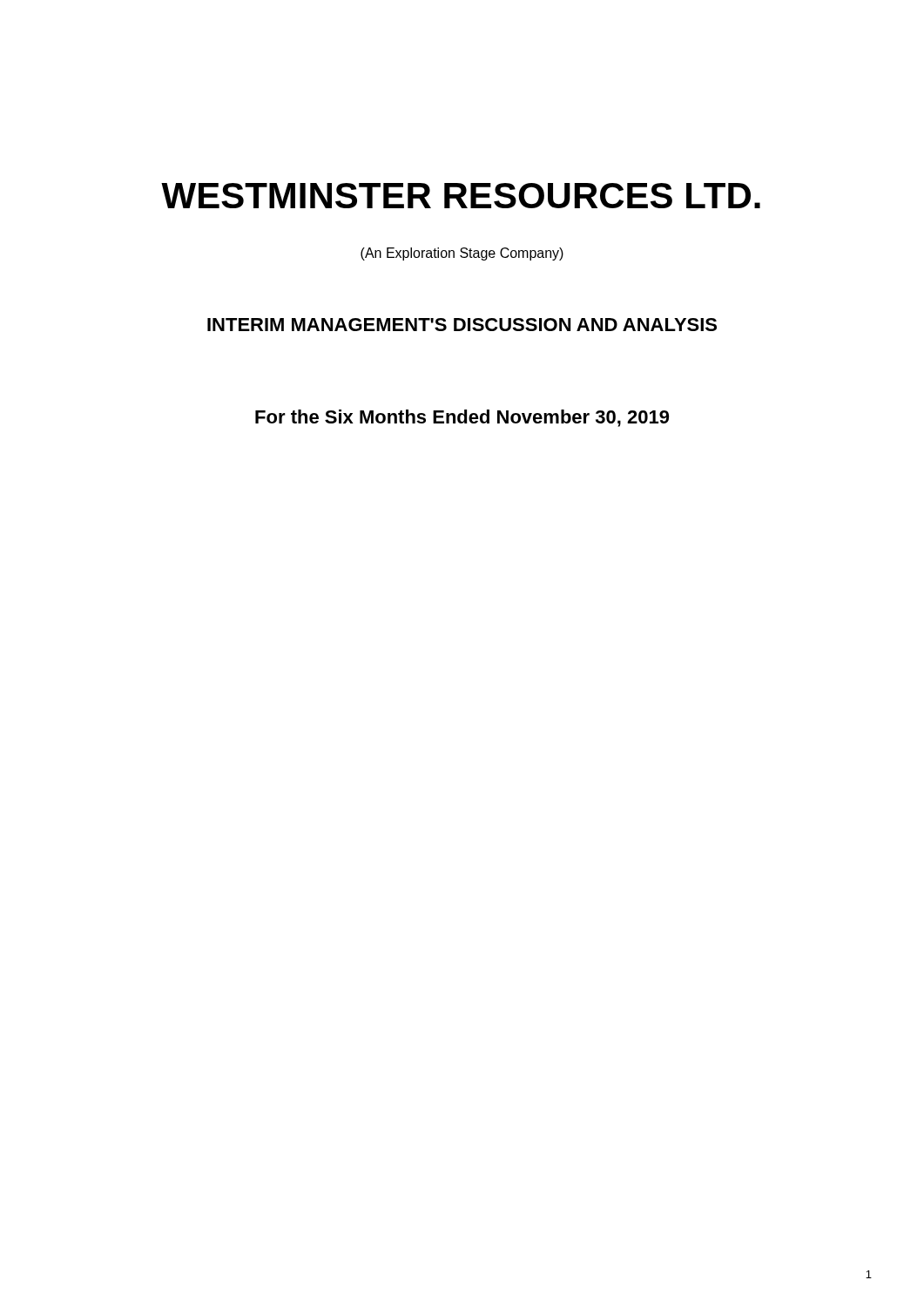Locate the text block containing "For the Six Months Ended"
Viewport: 924px width, 1307px height.
(x=462, y=417)
